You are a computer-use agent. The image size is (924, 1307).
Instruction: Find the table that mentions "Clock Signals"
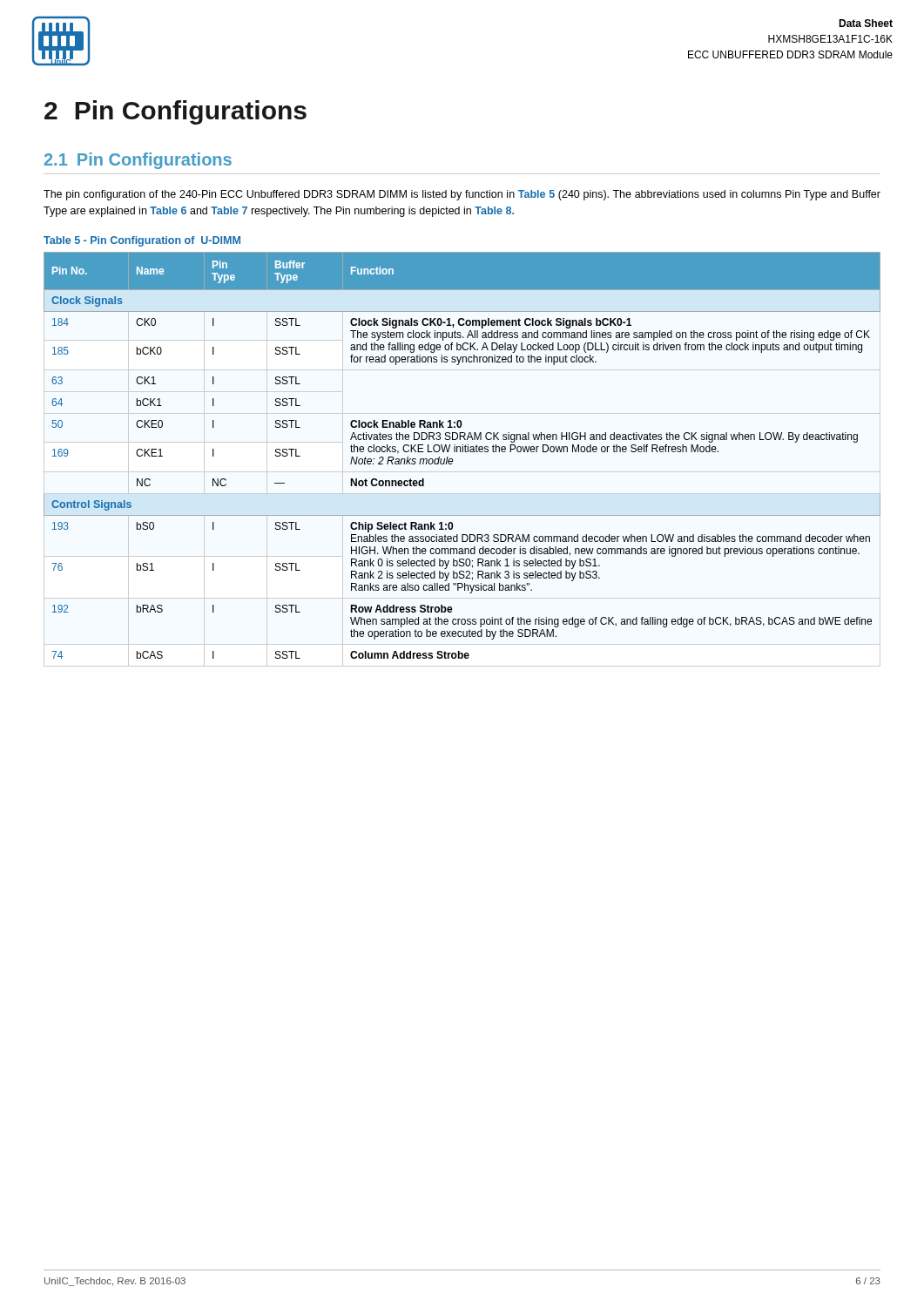click(462, 459)
